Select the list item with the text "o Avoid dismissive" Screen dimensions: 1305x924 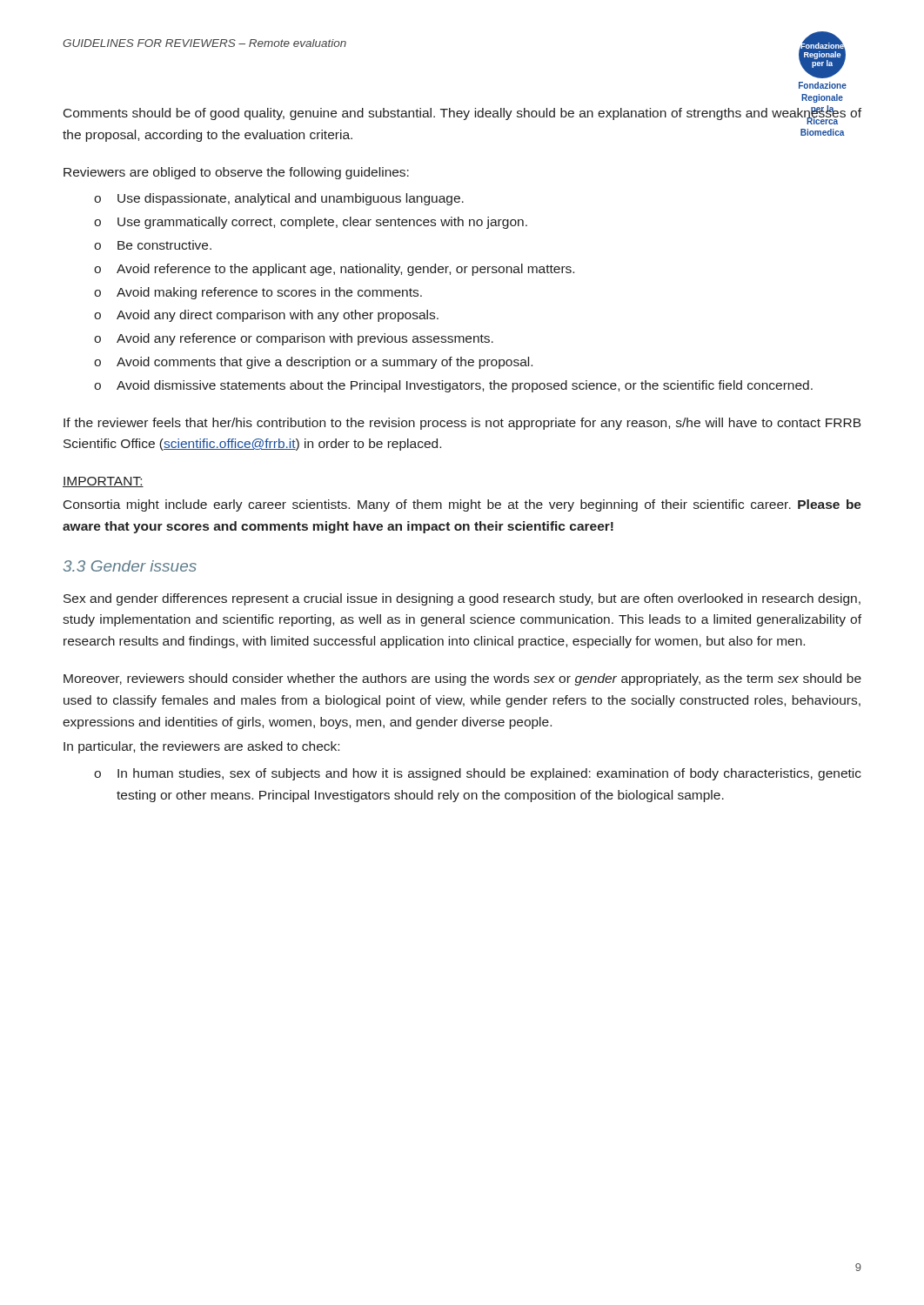point(478,386)
